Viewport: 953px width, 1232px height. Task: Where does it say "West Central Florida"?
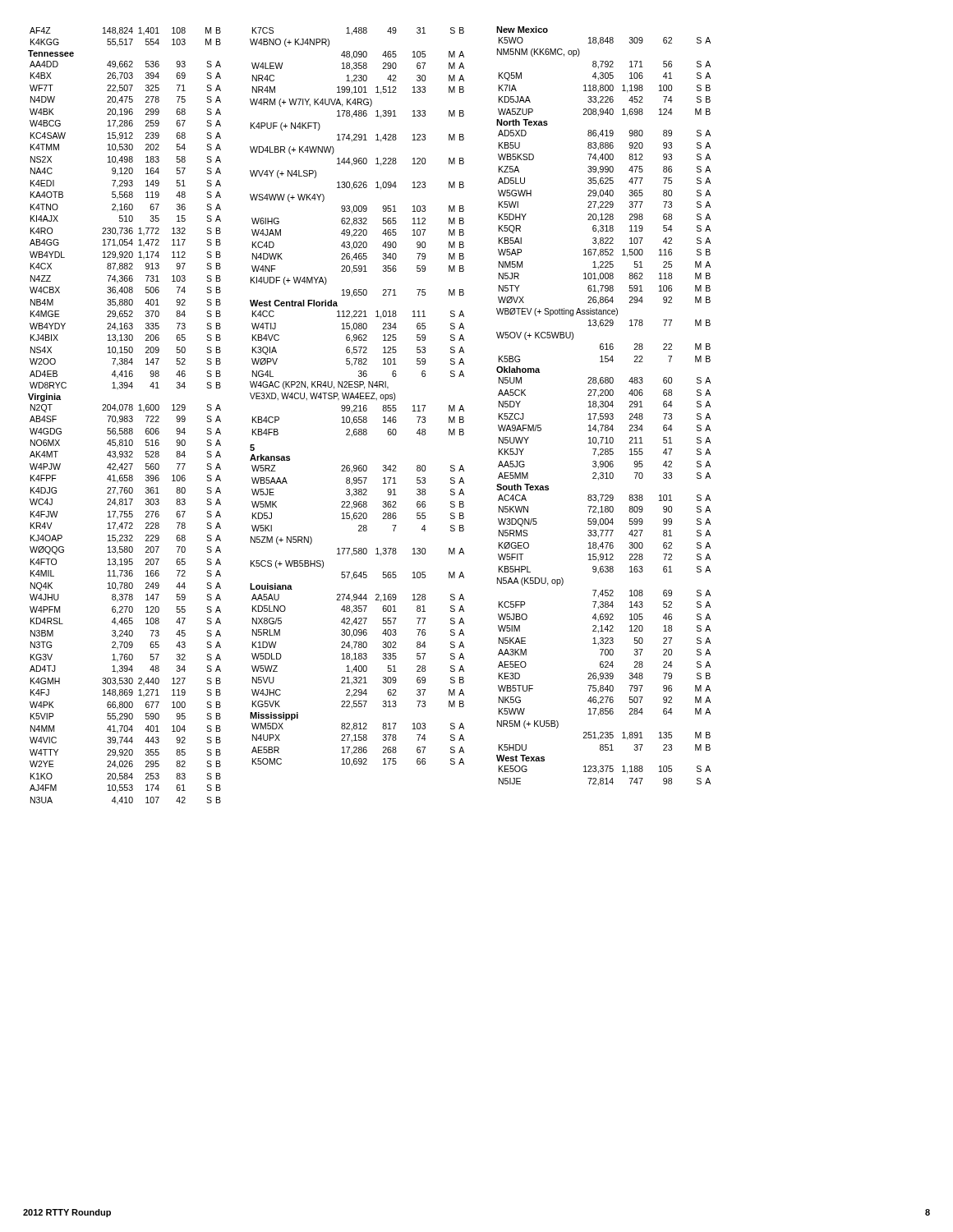294,303
